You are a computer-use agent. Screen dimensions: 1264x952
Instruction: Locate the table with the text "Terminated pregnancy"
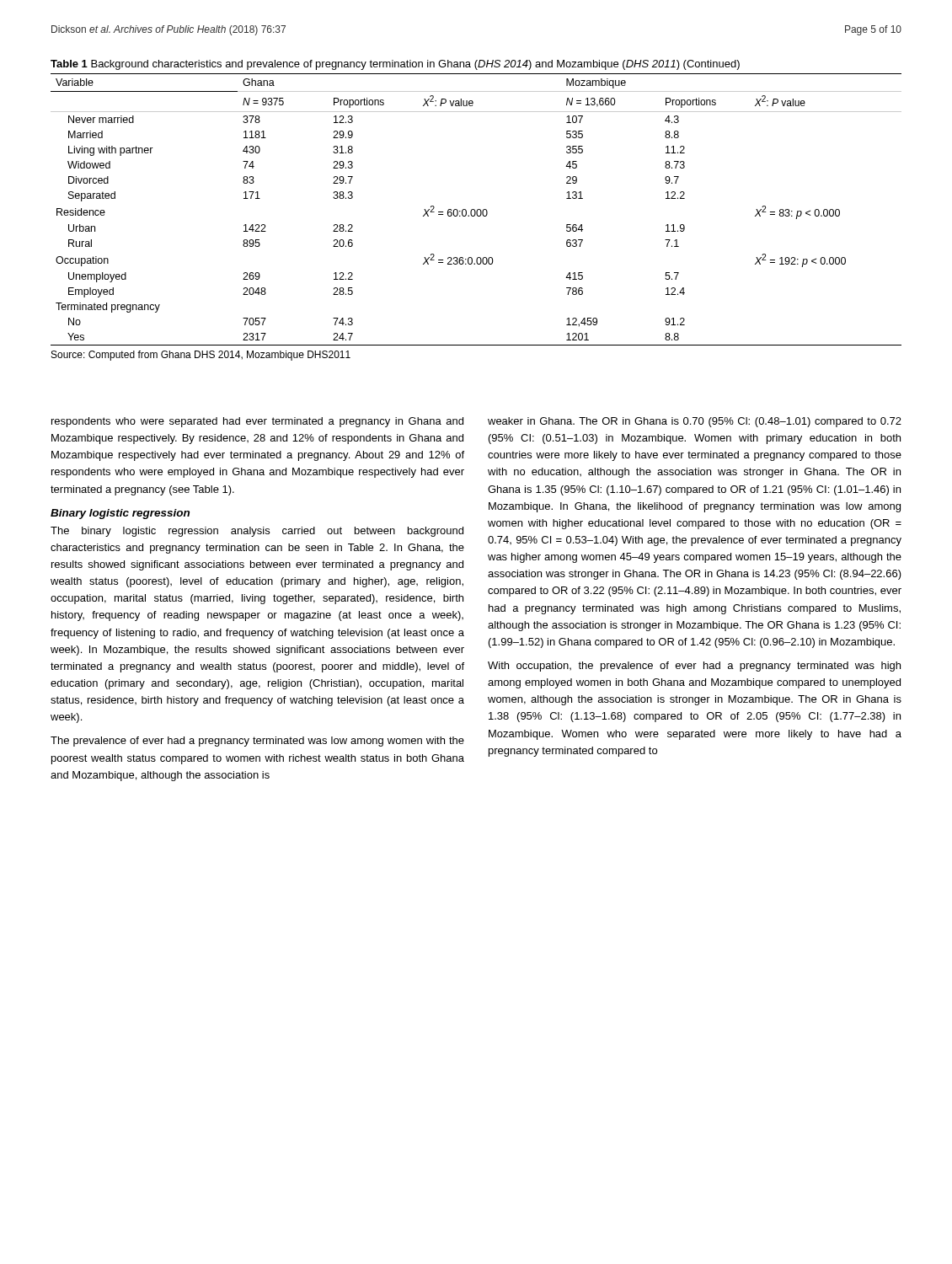476,210
